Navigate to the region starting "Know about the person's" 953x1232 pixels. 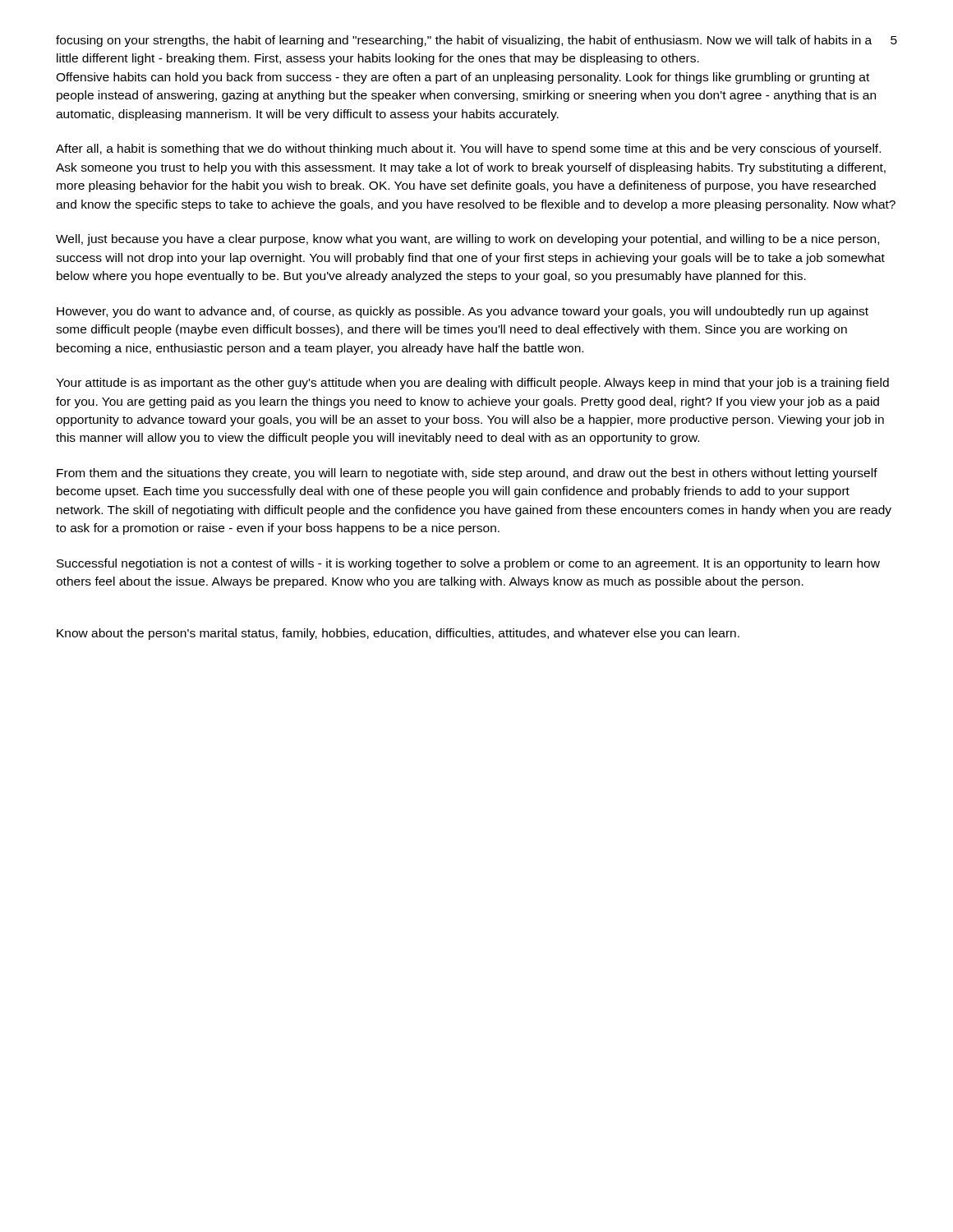(398, 633)
